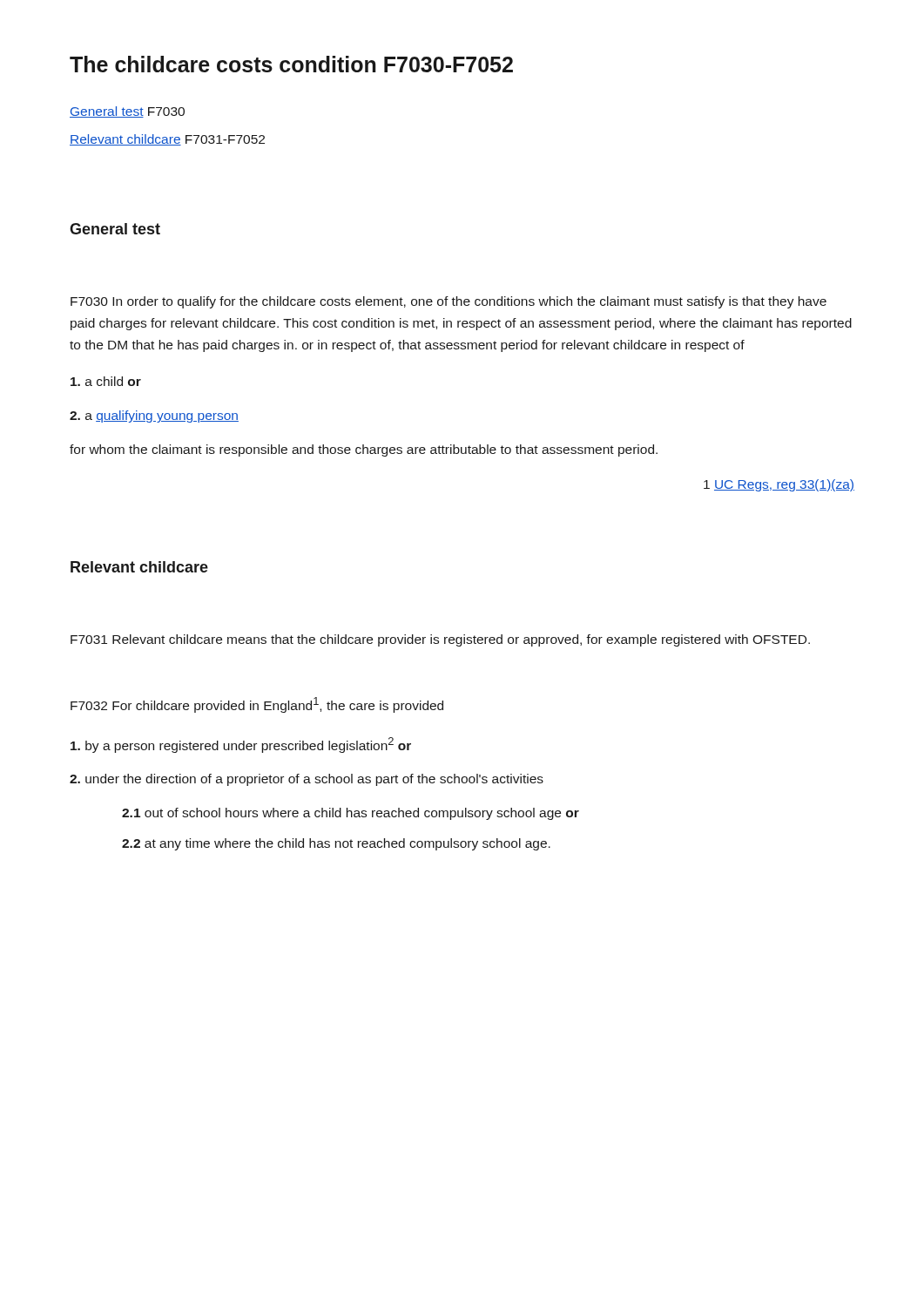Viewport: 924px width, 1307px height.
Task: Locate the block of text that opens with "F7030 In order to qualify for"
Action: tap(461, 323)
